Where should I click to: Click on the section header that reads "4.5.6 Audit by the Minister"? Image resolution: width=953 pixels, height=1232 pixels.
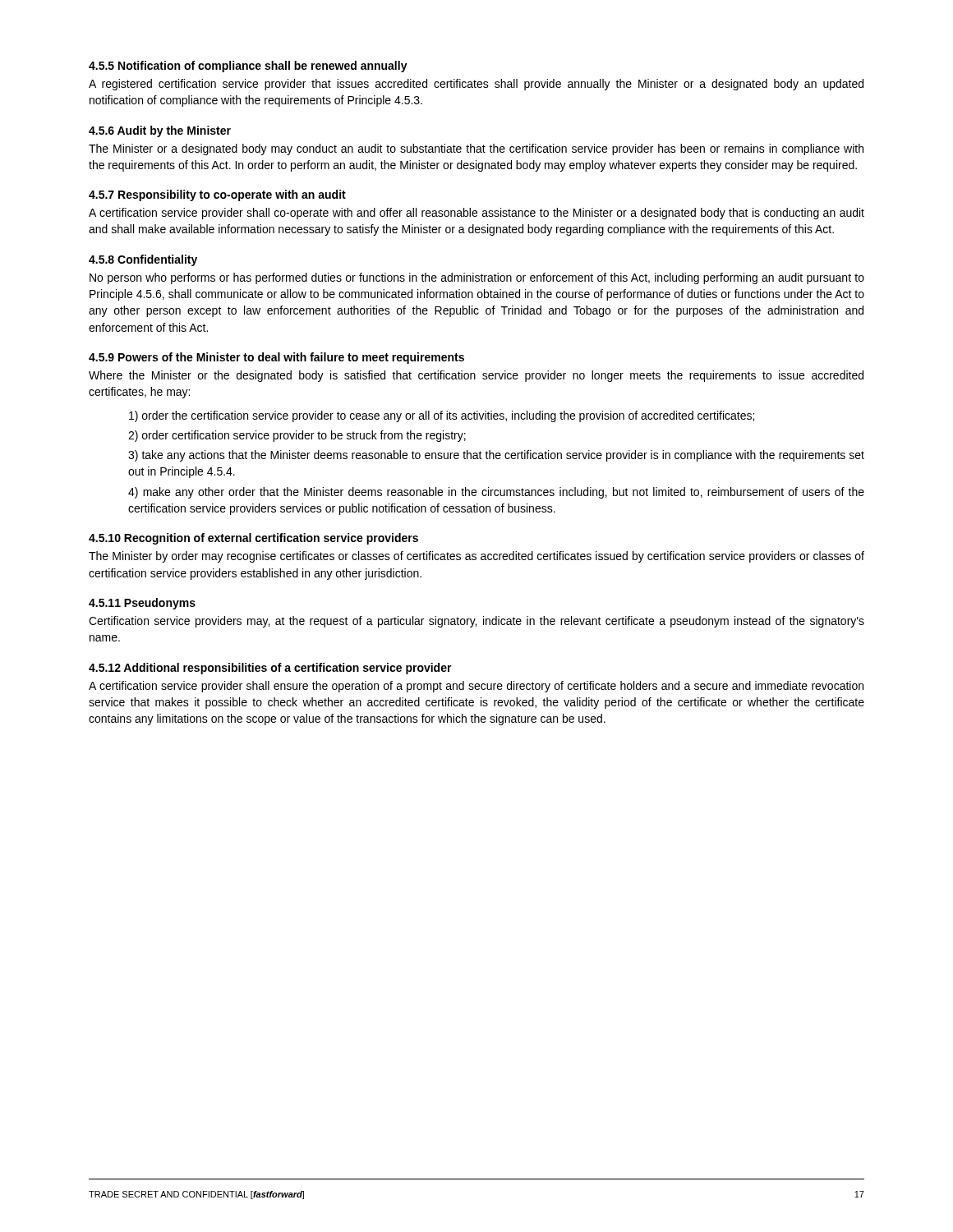tap(160, 130)
